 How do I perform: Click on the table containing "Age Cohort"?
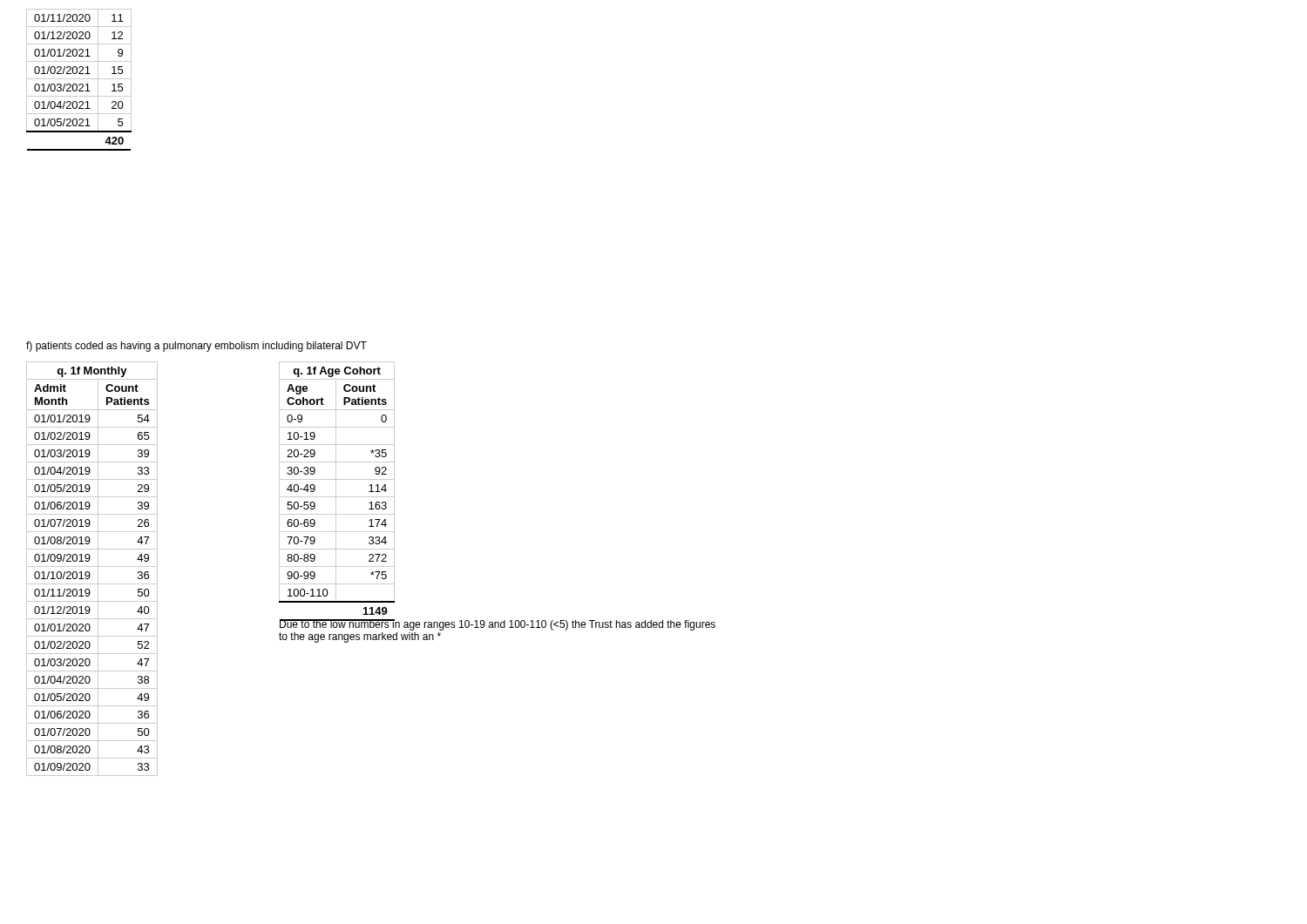(x=337, y=491)
